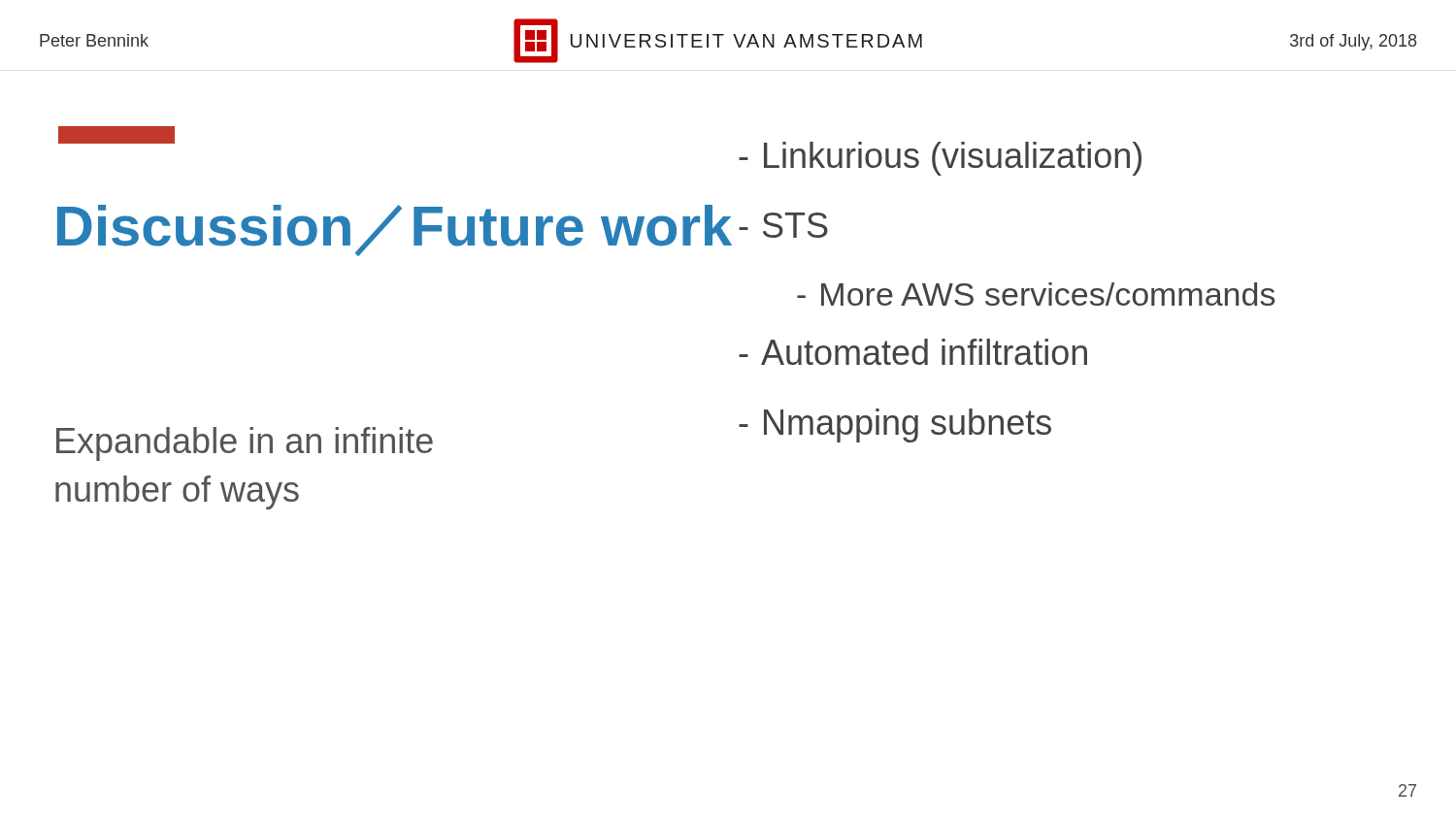Viewport: 1456px width, 819px height.
Task: Locate the text "- Nmapping subnets"
Action: coord(895,423)
